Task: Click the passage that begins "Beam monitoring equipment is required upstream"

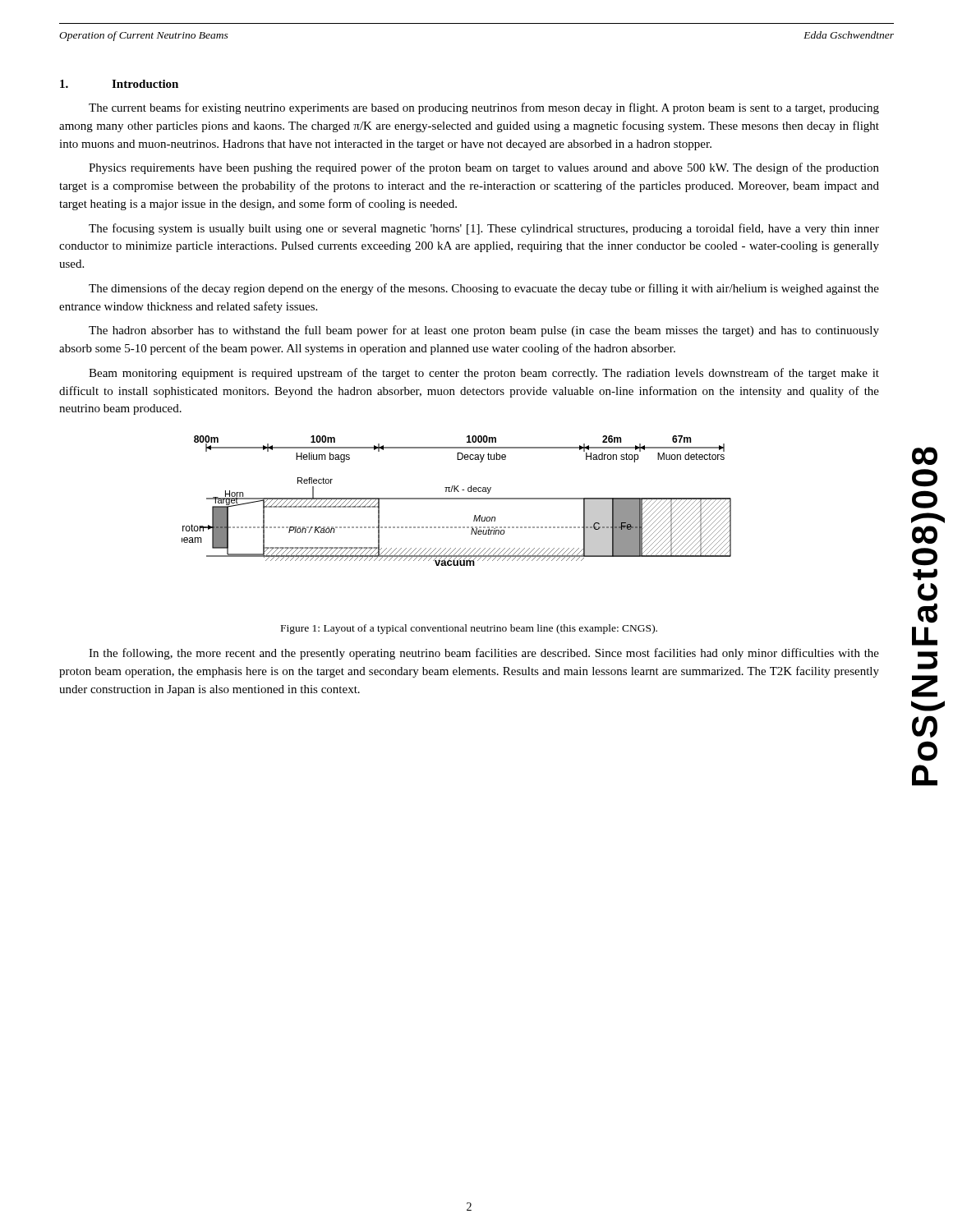Action: tap(469, 391)
